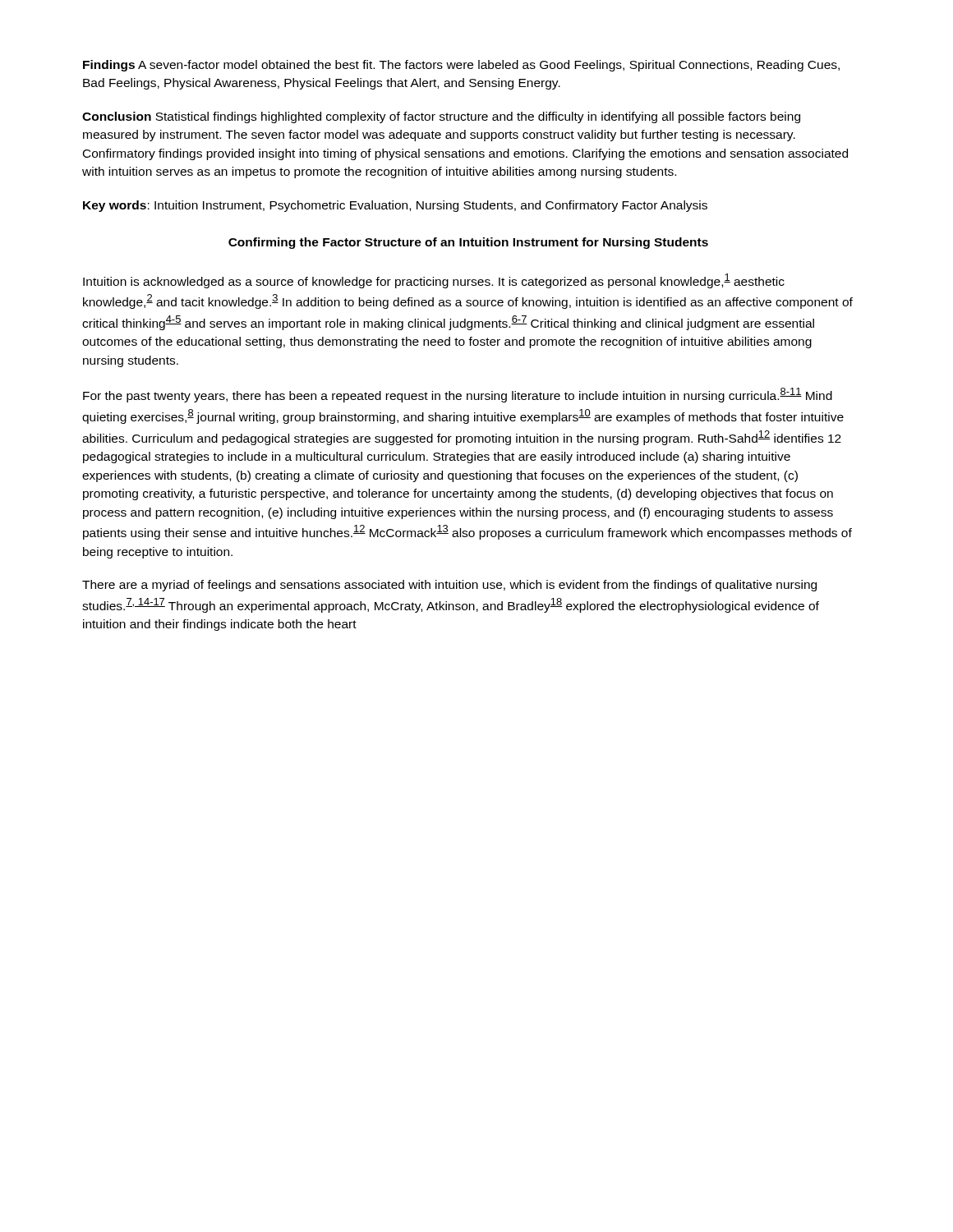Locate the block of text that opens with "For the past twenty years,"
This screenshot has height=1232, width=953.
pos(467,472)
